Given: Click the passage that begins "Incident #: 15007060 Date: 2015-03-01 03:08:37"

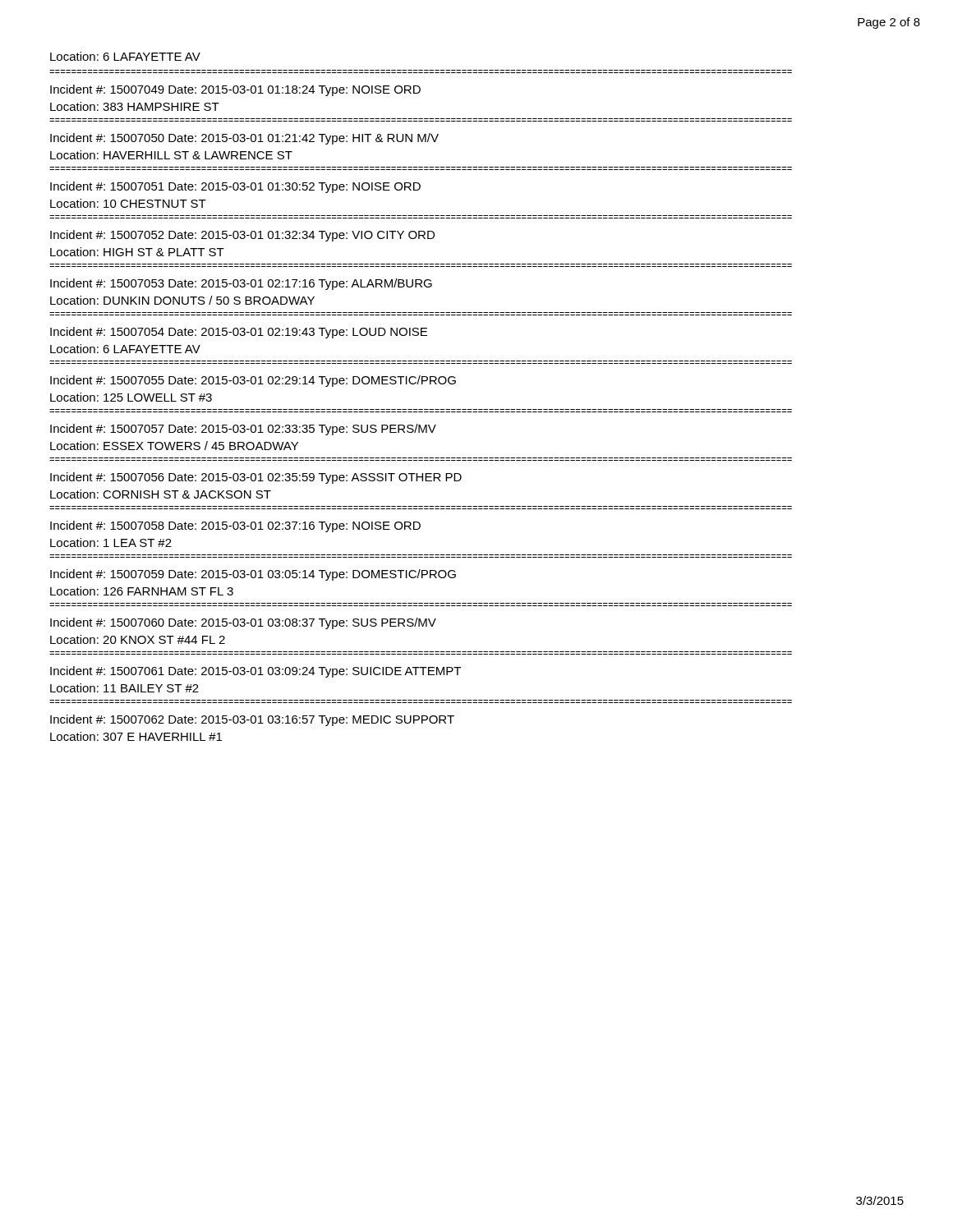Looking at the screenshot, I should coord(243,623).
